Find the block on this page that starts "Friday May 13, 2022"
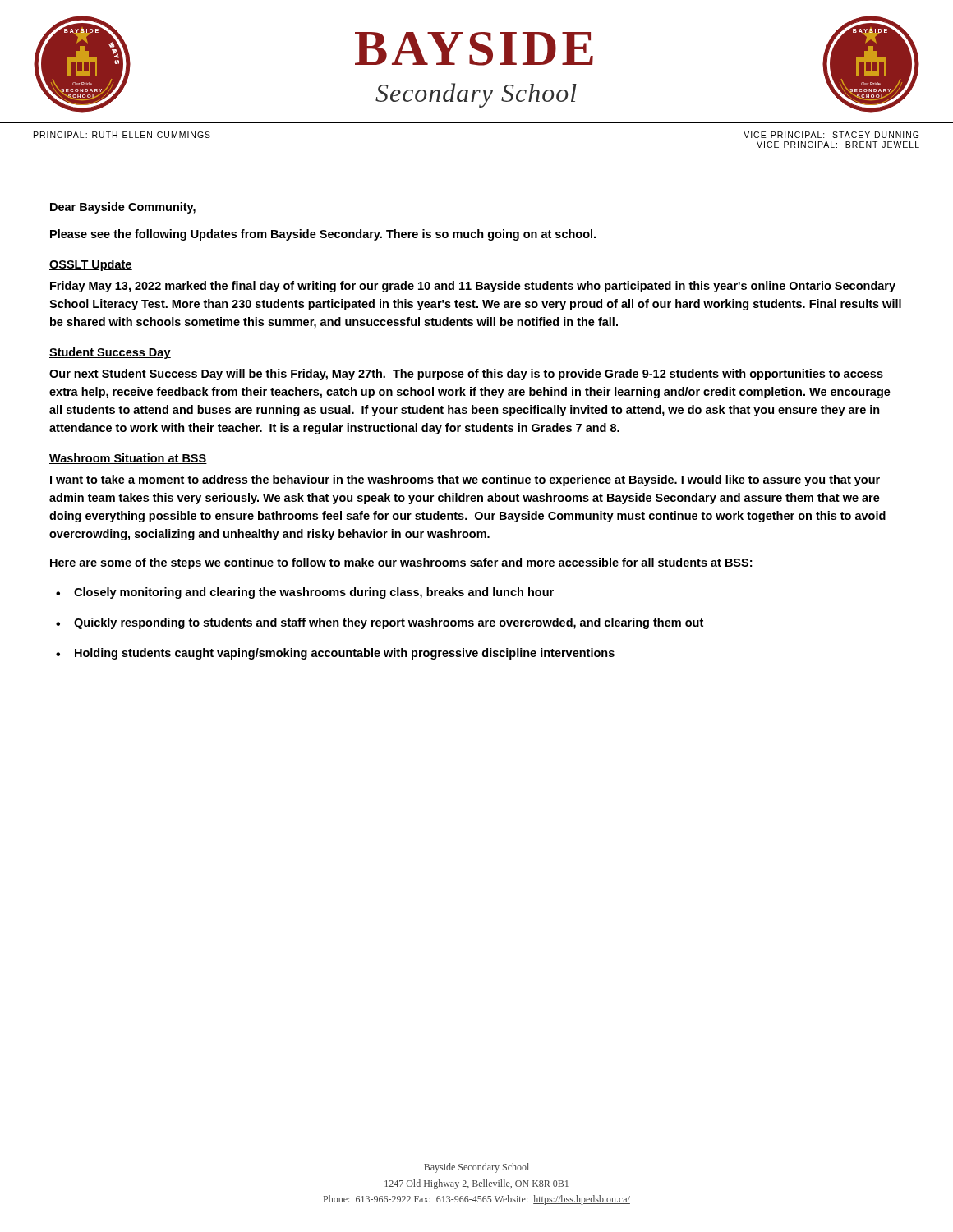 (x=475, y=304)
